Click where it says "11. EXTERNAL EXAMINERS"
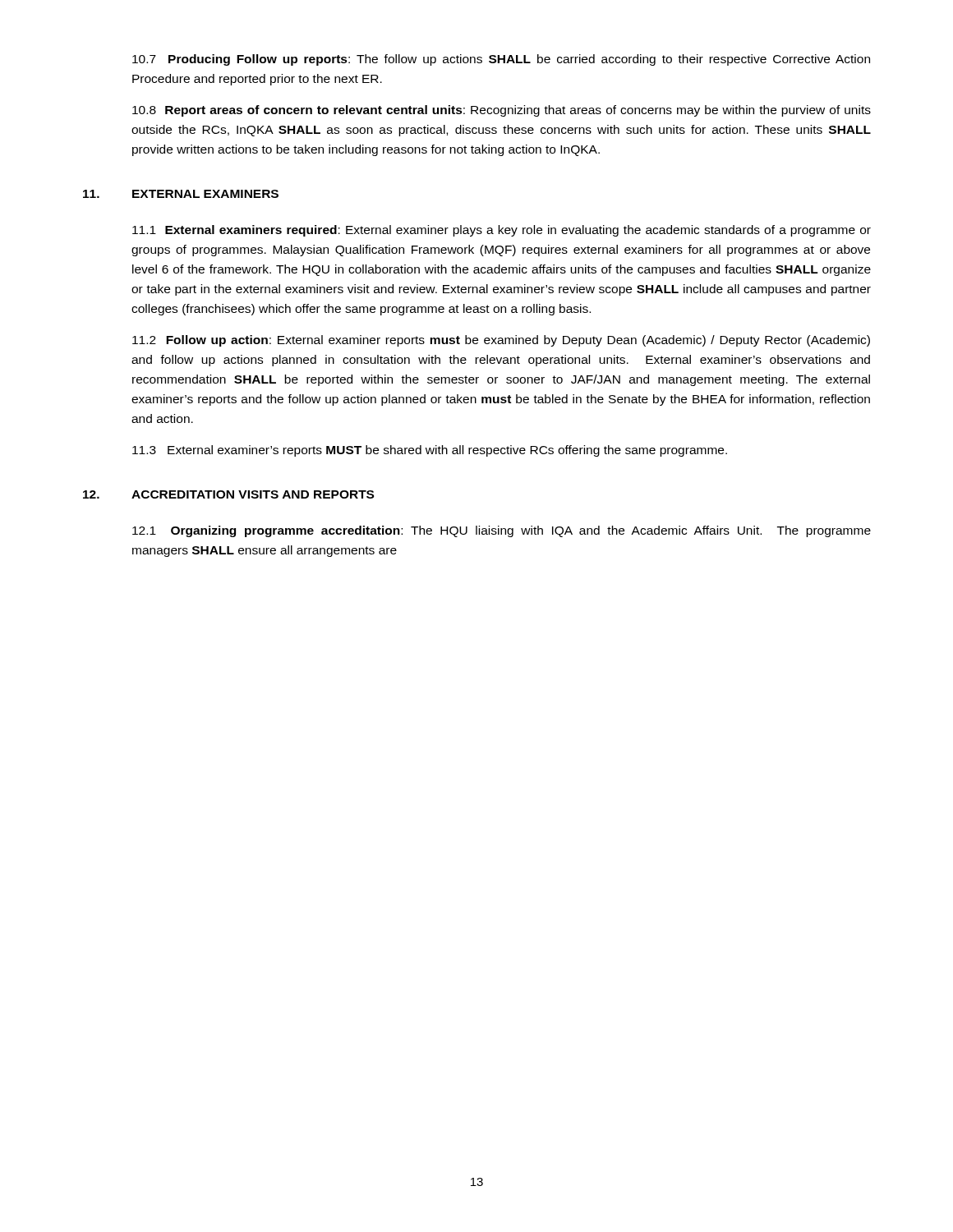 pyautogui.click(x=181, y=194)
